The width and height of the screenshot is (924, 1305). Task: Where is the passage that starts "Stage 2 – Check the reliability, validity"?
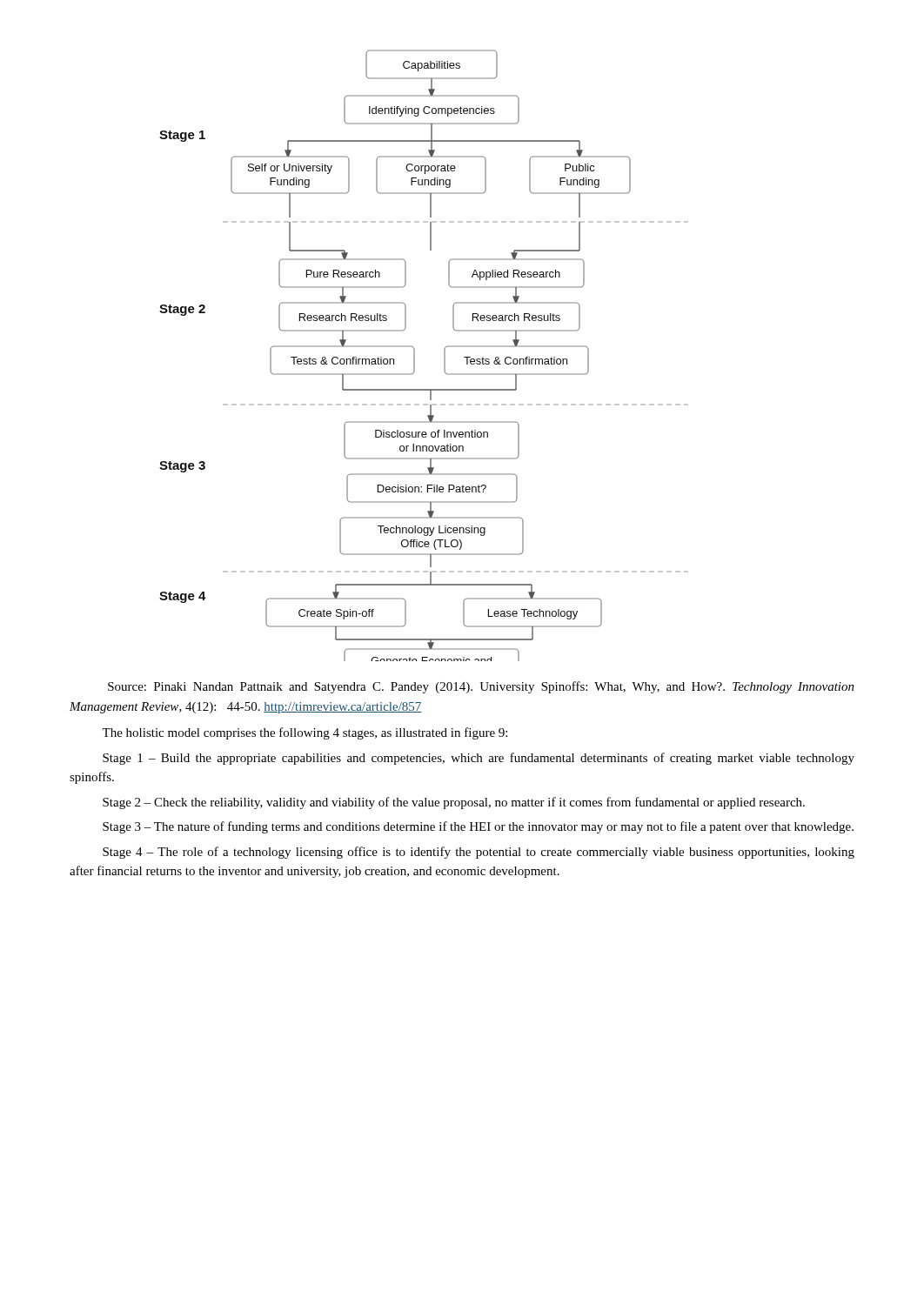pos(462,802)
